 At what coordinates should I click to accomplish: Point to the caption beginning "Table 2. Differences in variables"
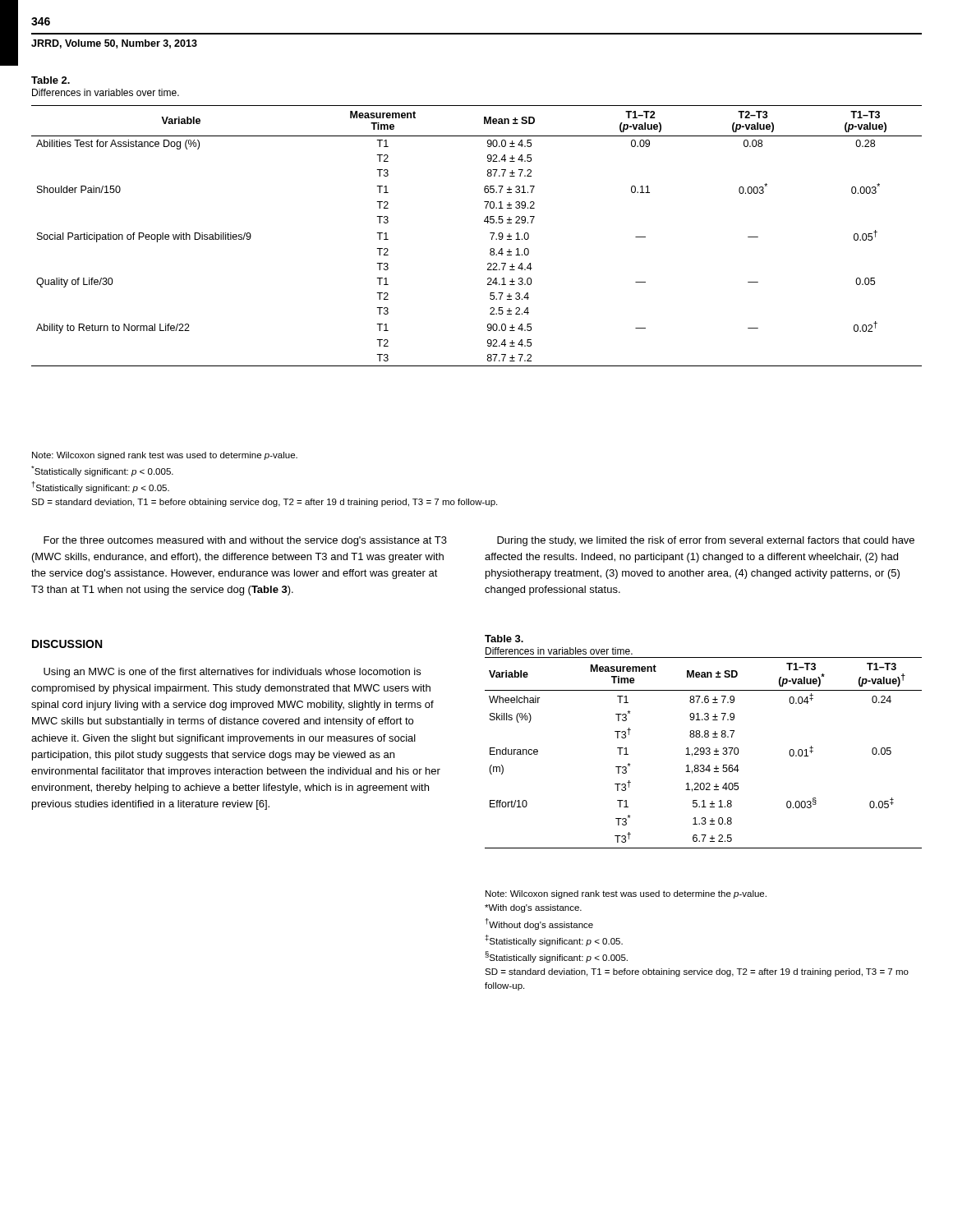tap(105, 86)
